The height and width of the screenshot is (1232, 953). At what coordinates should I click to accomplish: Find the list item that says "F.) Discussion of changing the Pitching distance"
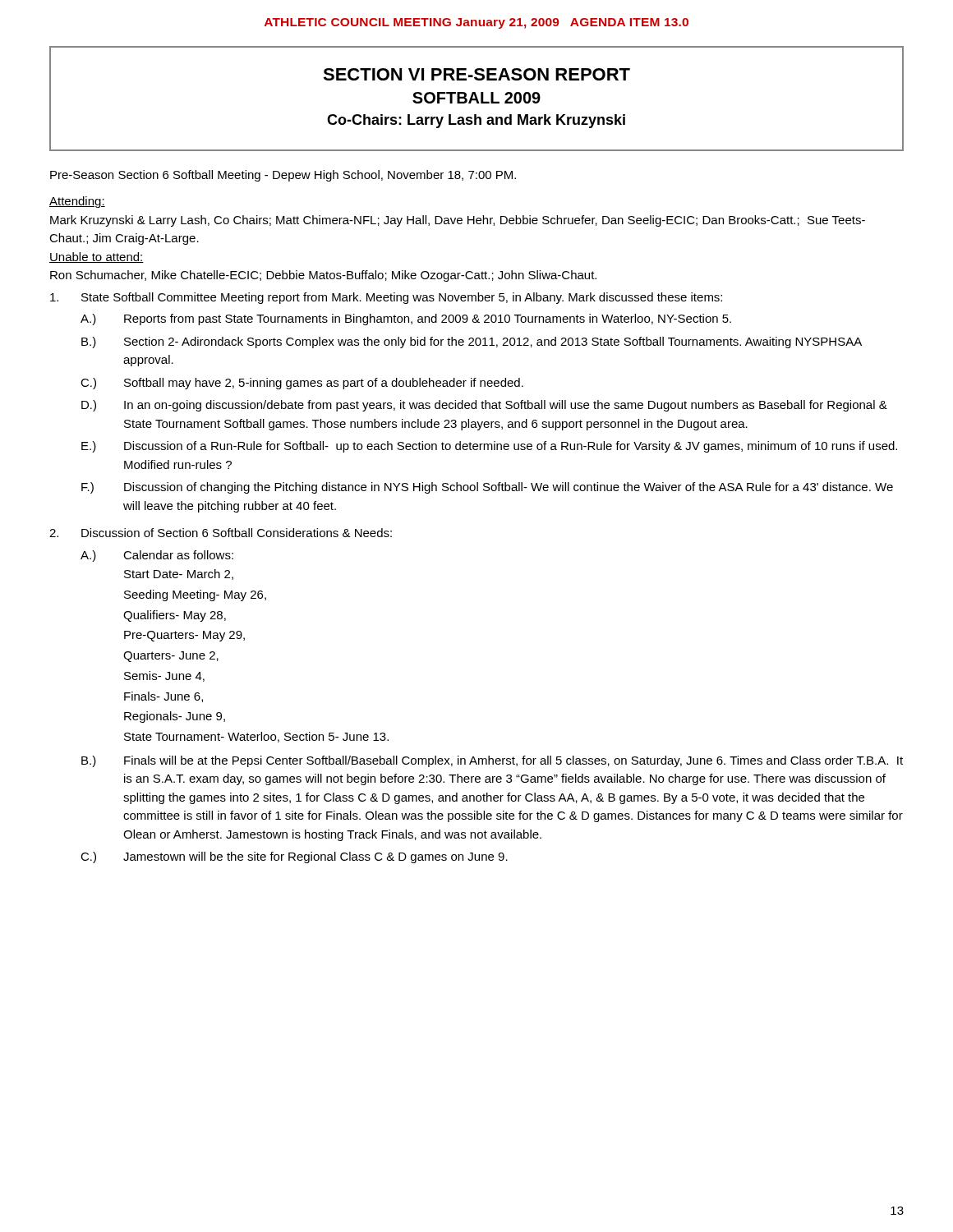(492, 497)
